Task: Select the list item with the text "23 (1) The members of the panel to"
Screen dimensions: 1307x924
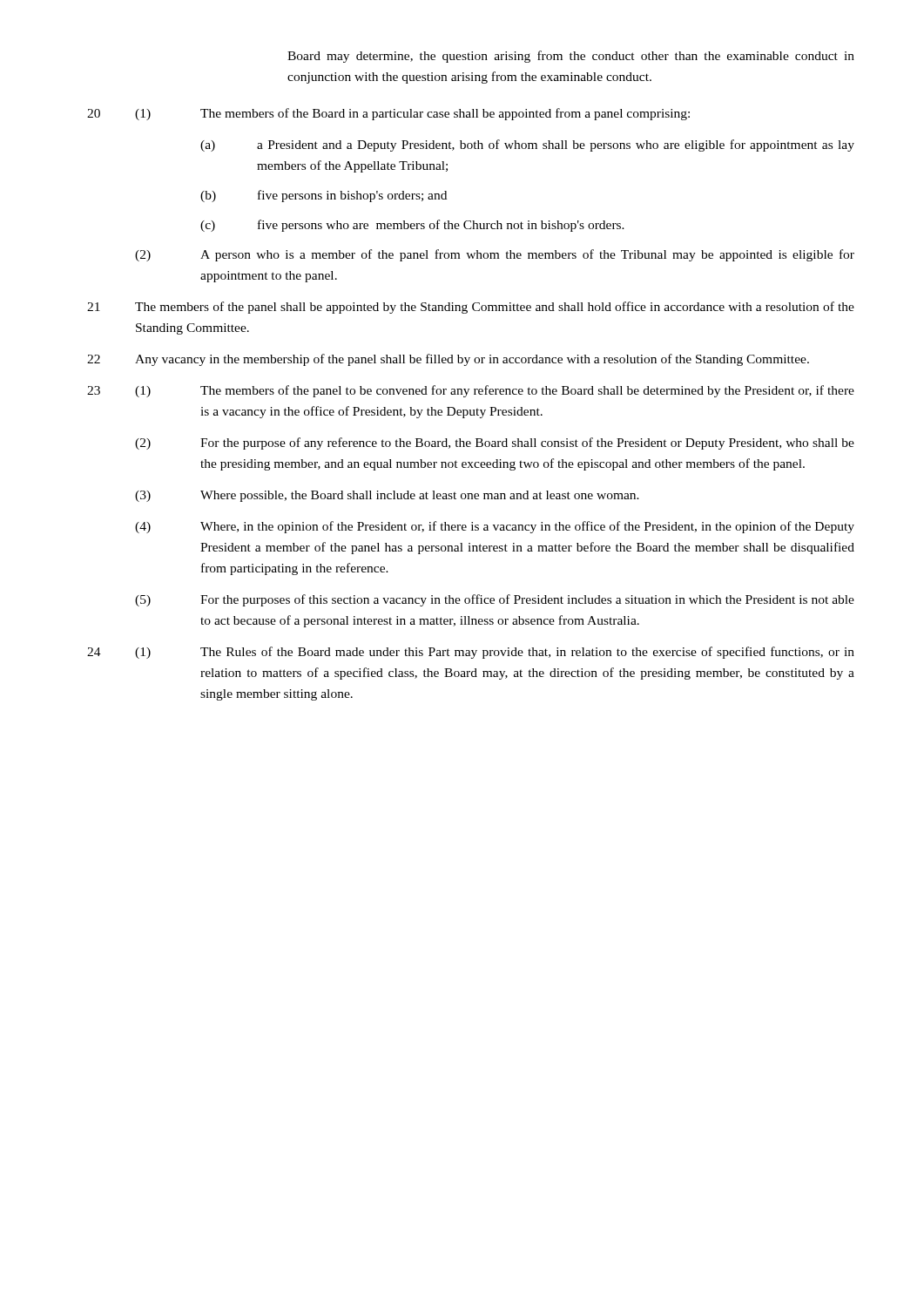Action: click(471, 401)
